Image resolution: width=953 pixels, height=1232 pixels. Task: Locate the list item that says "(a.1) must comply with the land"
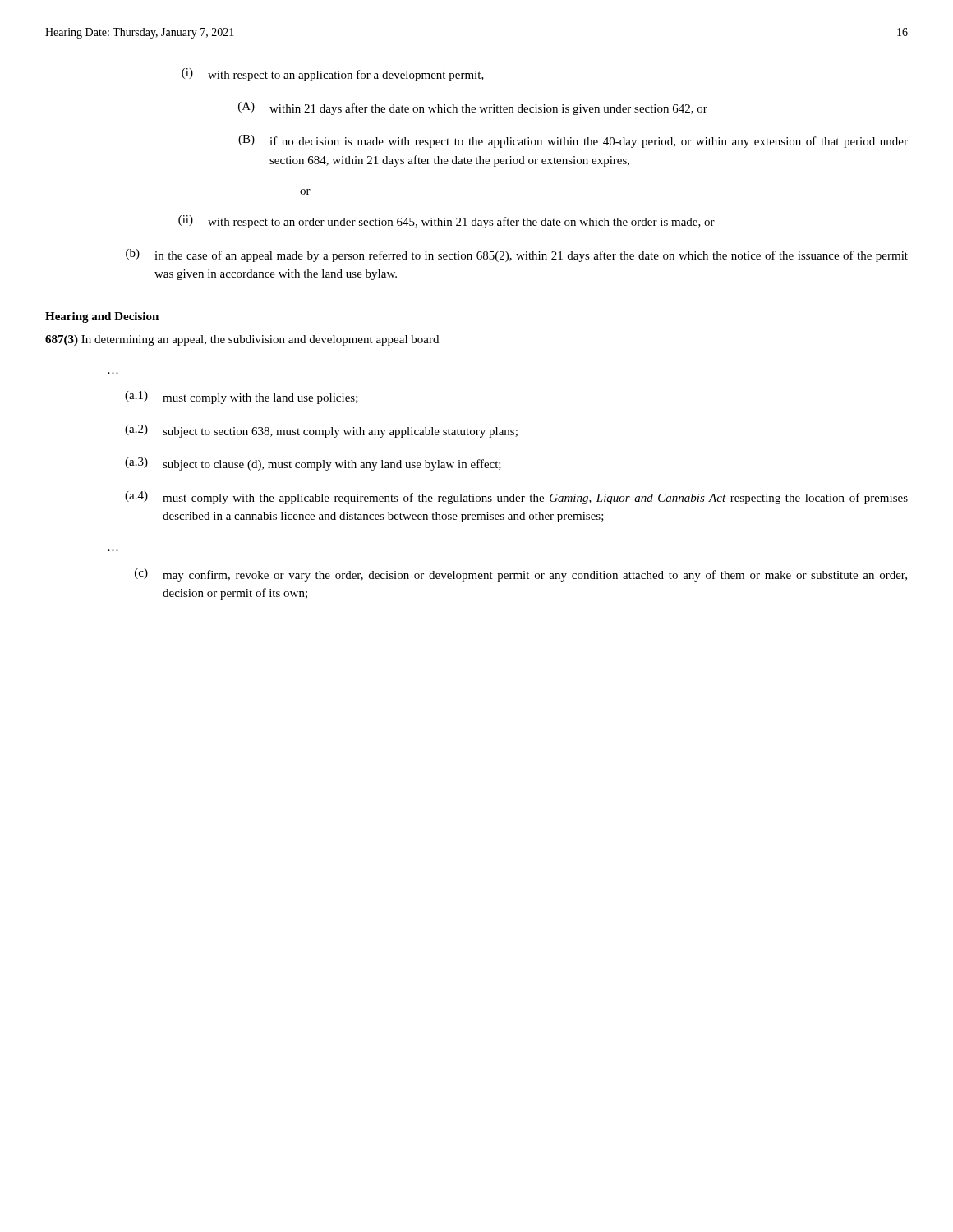click(x=242, y=398)
